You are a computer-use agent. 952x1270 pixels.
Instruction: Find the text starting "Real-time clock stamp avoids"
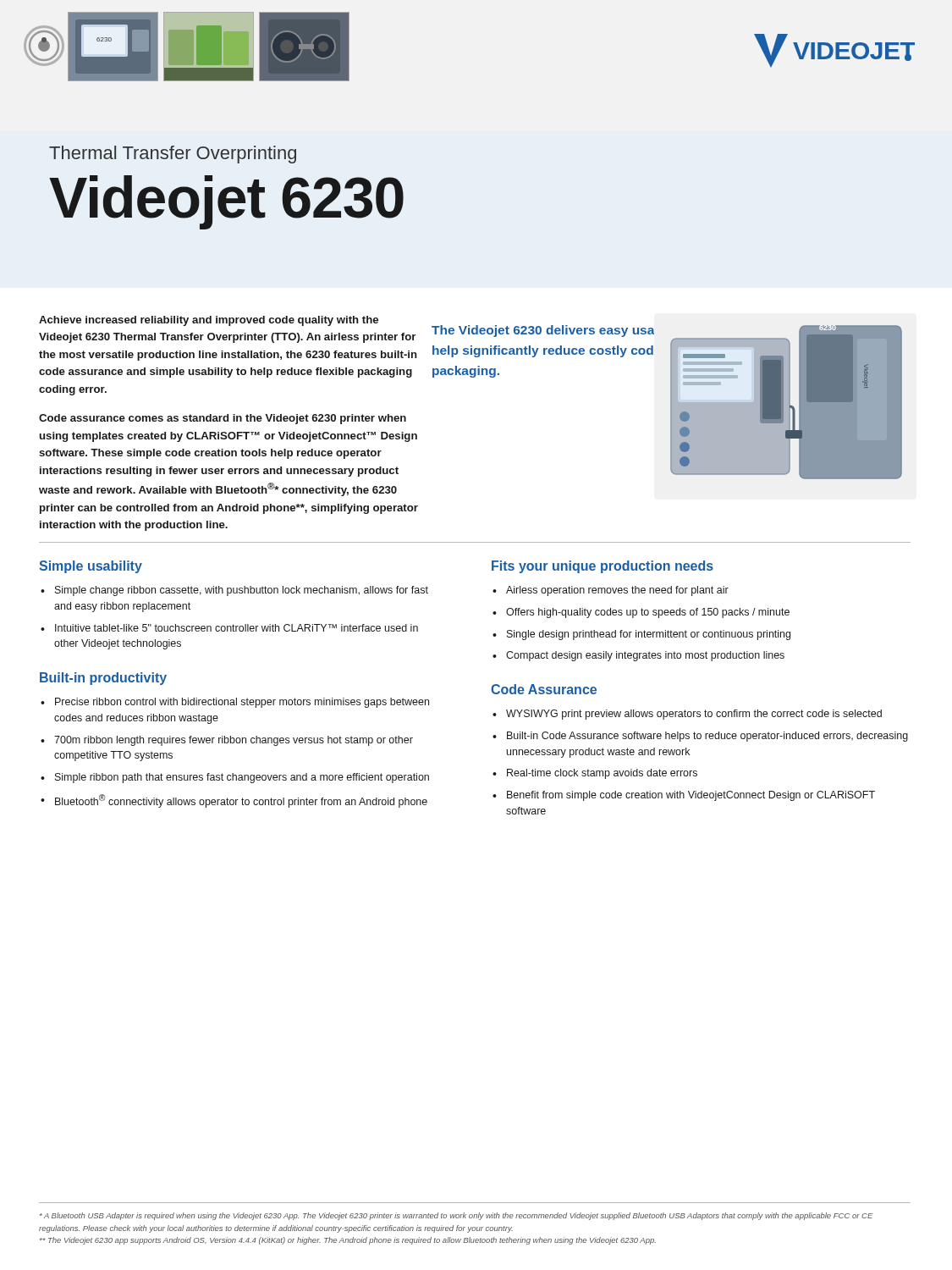click(x=602, y=773)
